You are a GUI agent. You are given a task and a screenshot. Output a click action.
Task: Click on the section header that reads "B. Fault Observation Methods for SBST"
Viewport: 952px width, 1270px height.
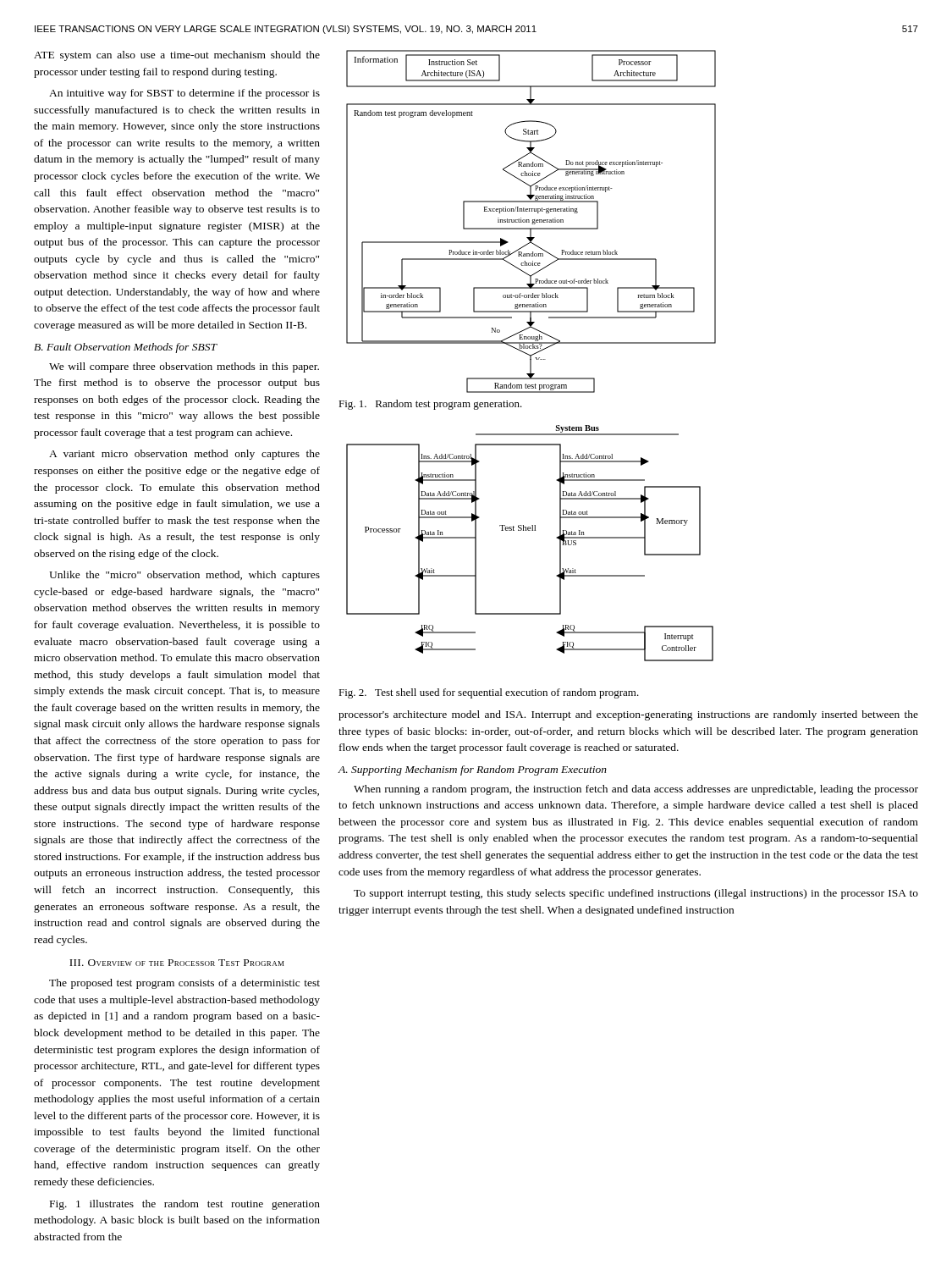pyautogui.click(x=125, y=346)
